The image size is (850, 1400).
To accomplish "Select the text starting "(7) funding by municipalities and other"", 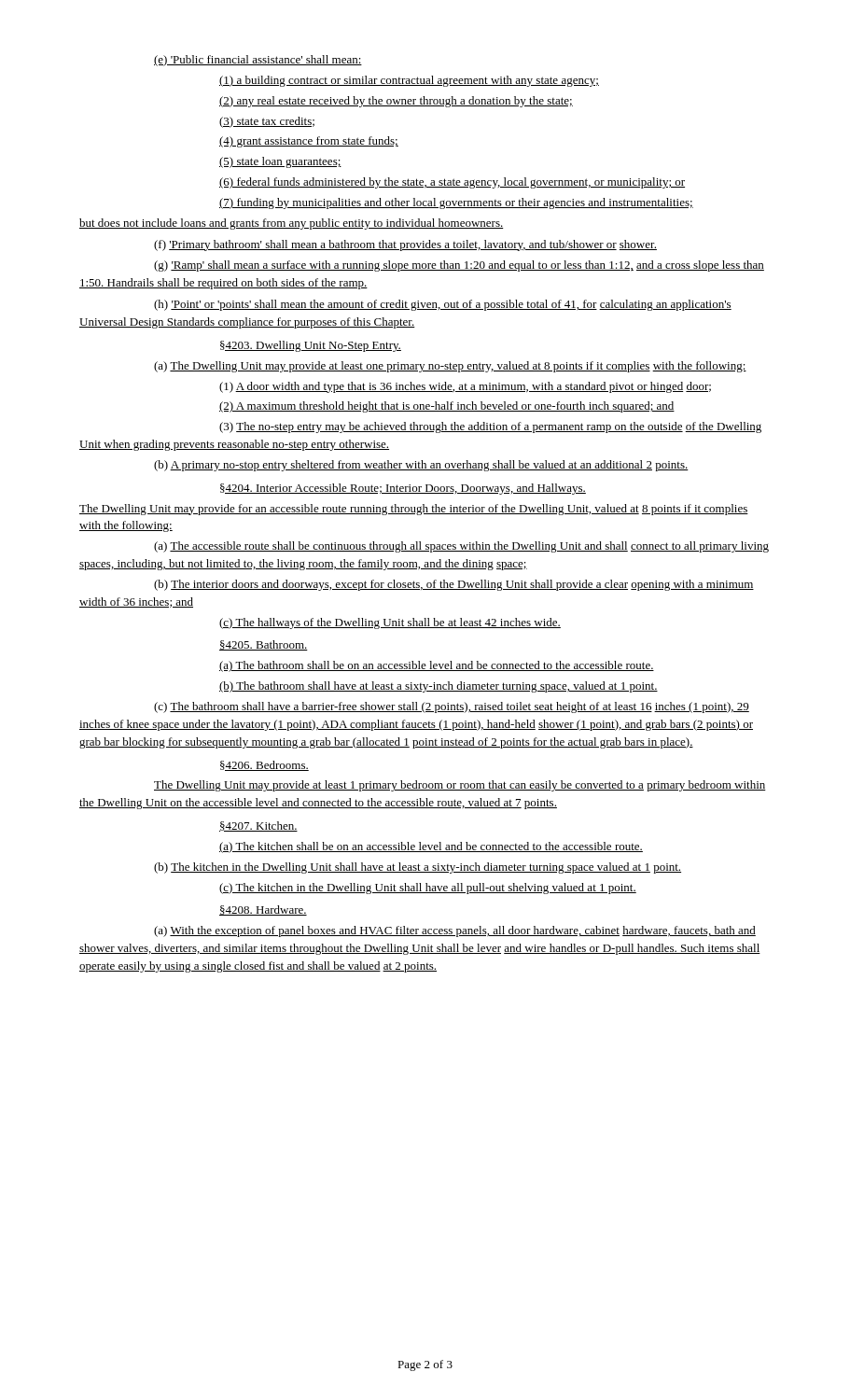I will coord(456,202).
